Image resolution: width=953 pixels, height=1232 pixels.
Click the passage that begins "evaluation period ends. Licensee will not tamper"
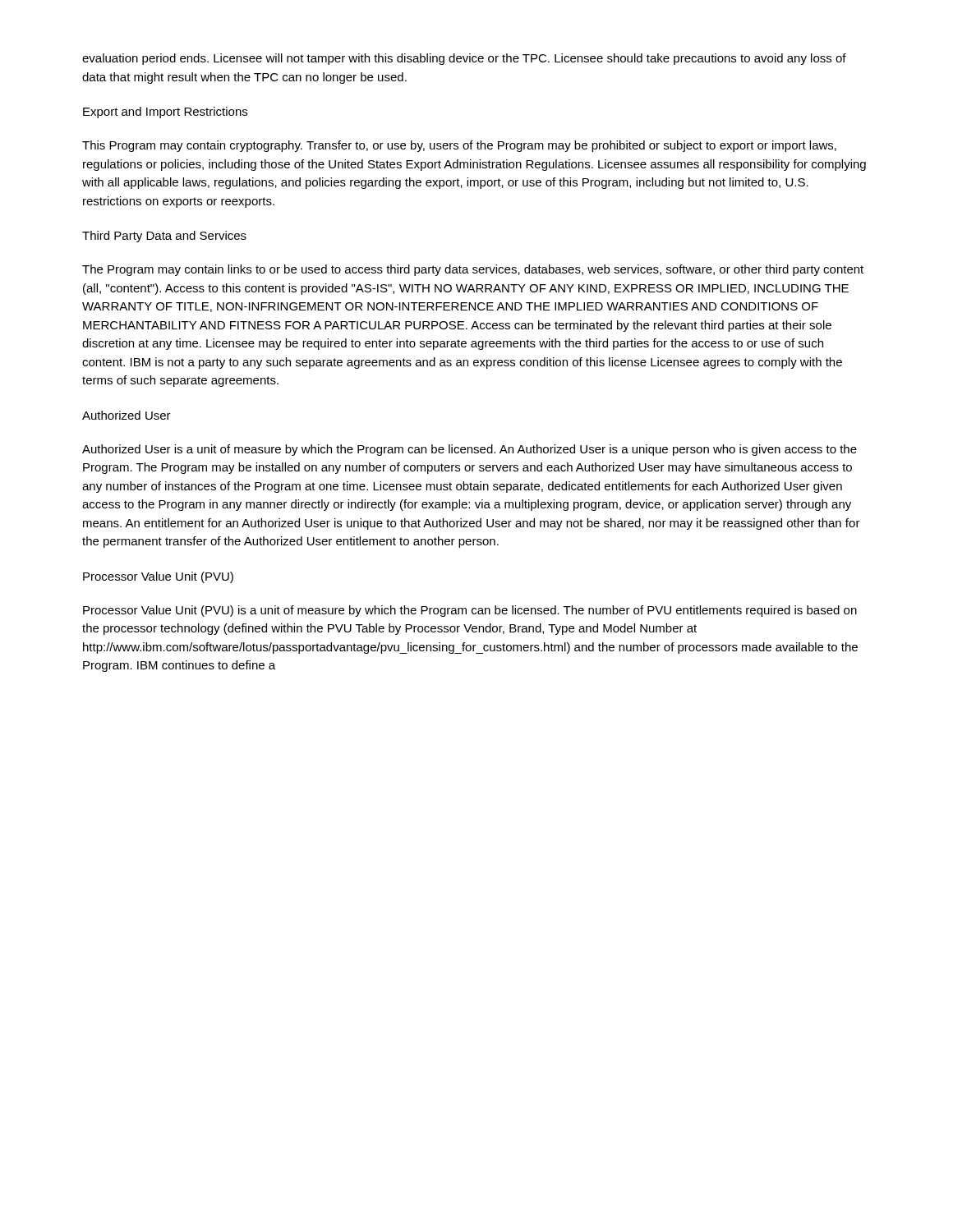[464, 67]
